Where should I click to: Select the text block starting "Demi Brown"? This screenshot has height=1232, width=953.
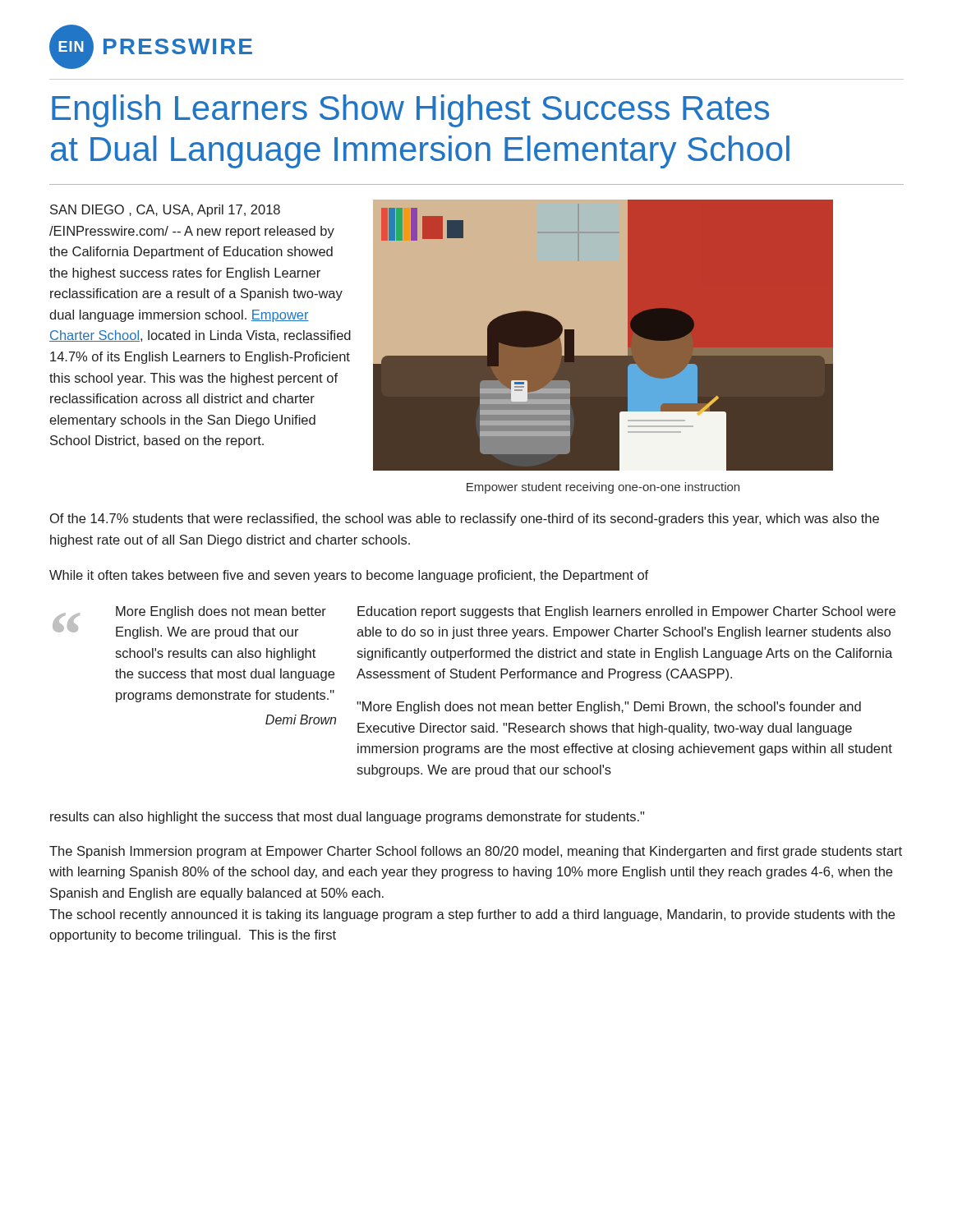point(301,720)
